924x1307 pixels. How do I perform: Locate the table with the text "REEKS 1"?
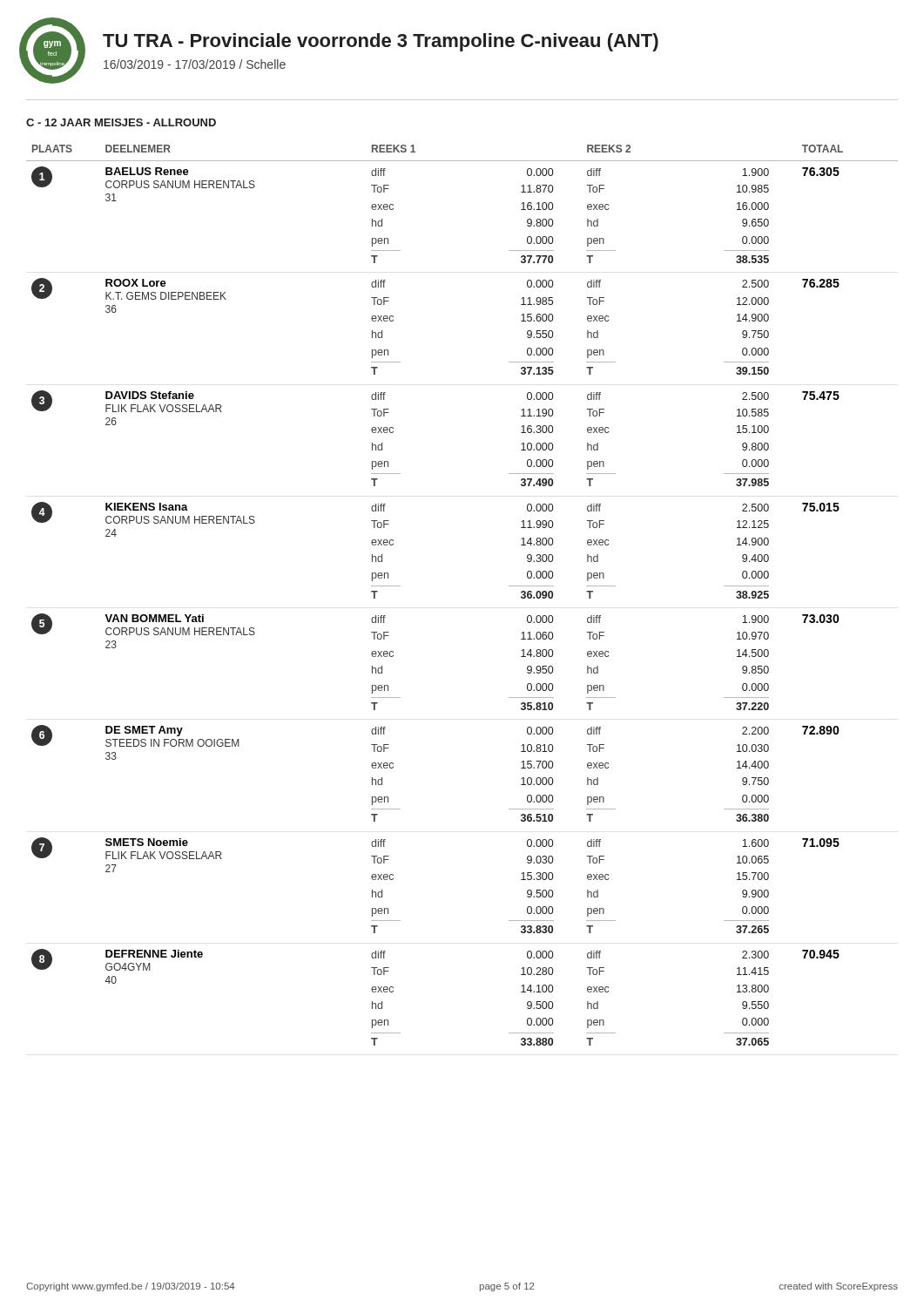pos(462,594)
